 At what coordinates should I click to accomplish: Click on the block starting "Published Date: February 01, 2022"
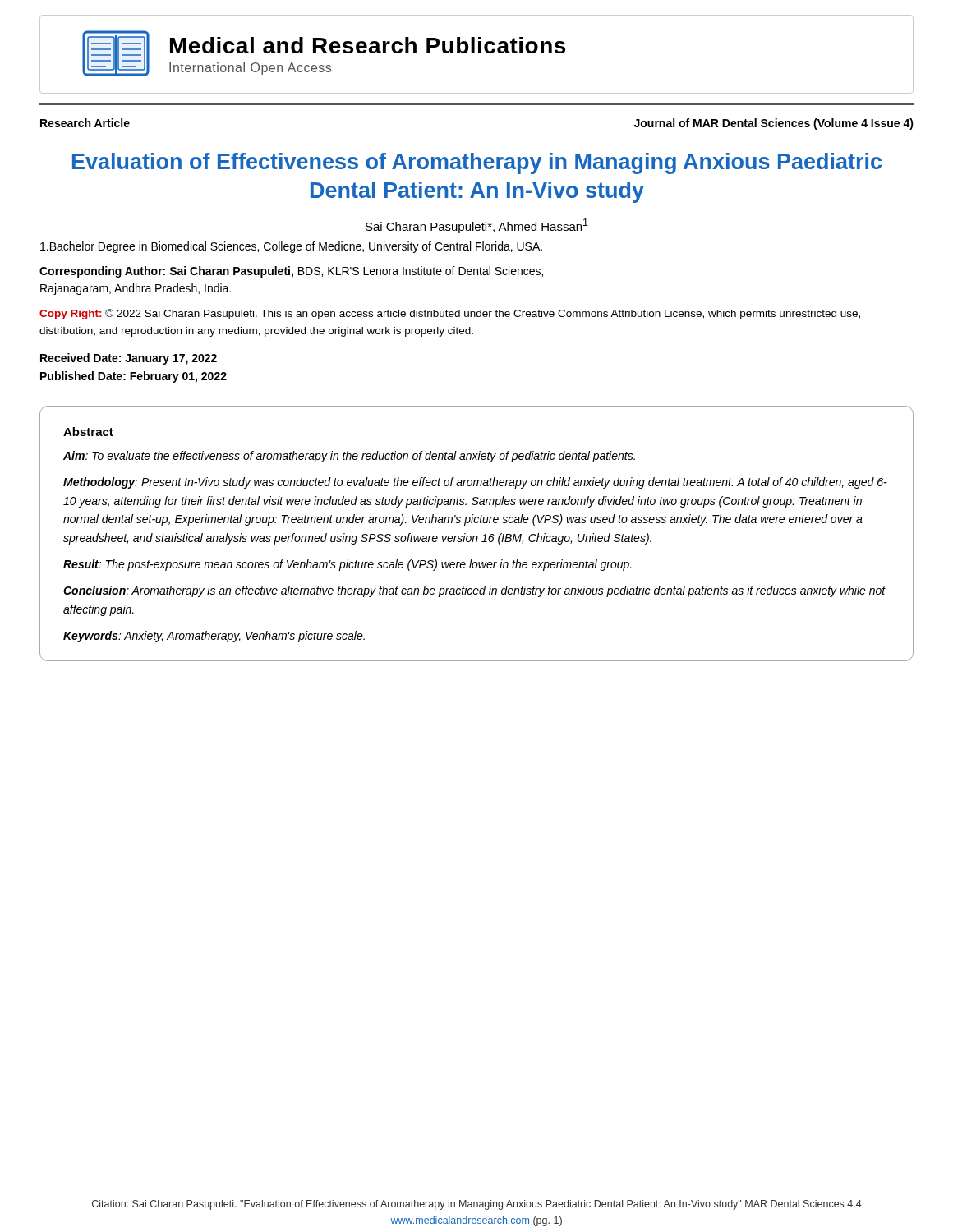coord(133,376)
